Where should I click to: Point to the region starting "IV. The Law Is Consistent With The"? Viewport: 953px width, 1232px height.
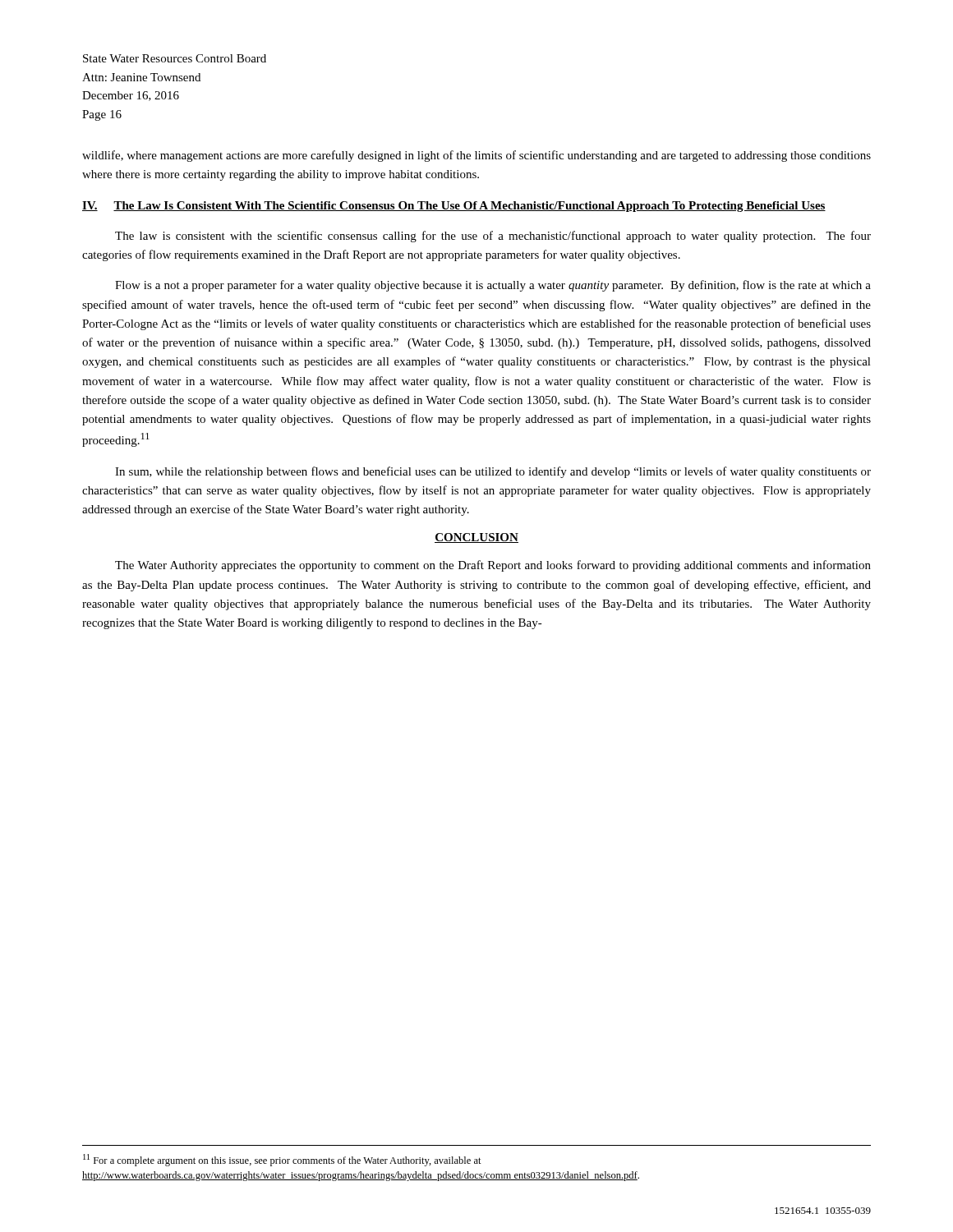[x=454, y=205]
